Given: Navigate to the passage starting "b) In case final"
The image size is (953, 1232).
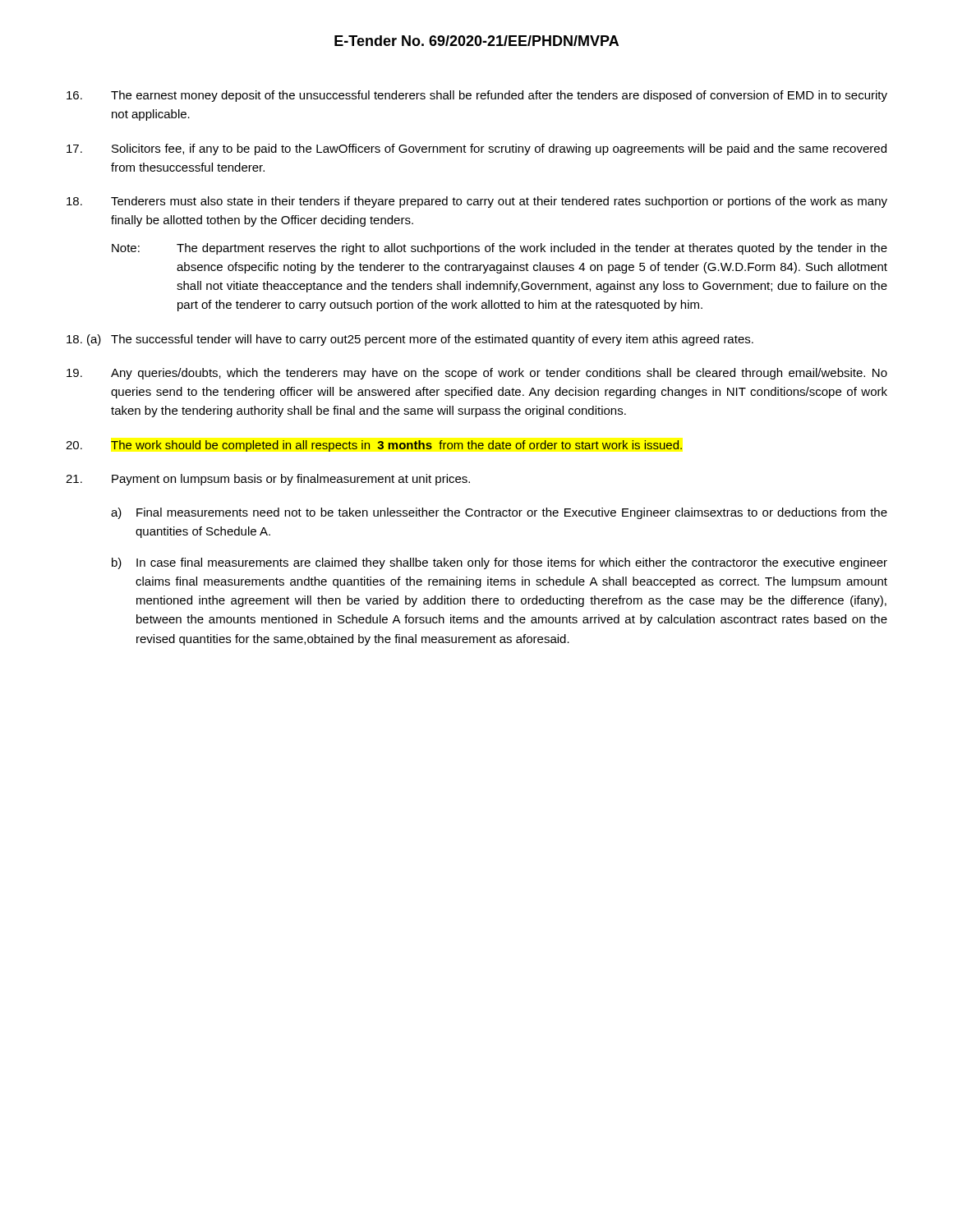Looking at the screenshot, I should (499, 600).
